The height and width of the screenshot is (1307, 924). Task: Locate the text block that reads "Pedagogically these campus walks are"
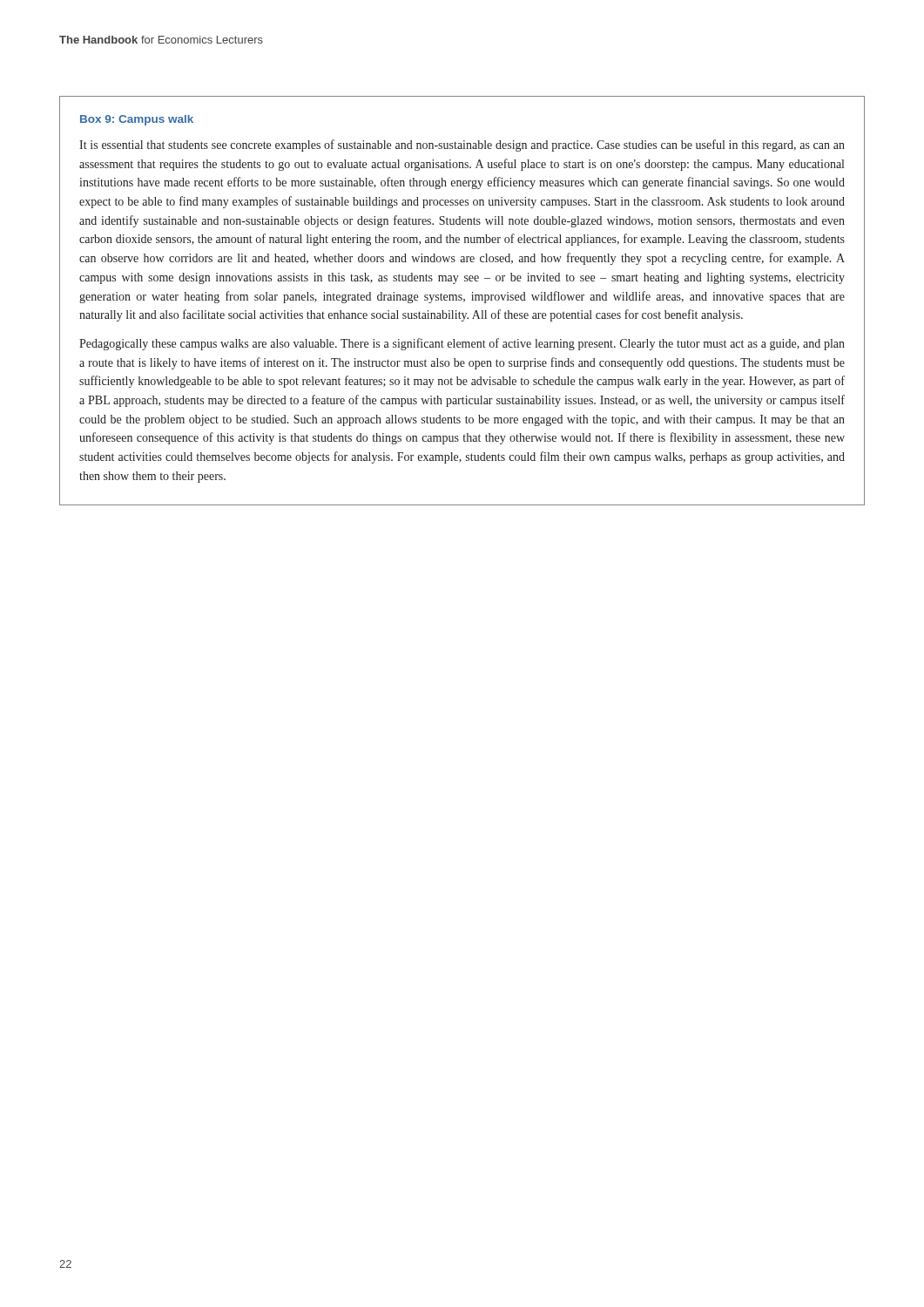[x=462, y=410]
